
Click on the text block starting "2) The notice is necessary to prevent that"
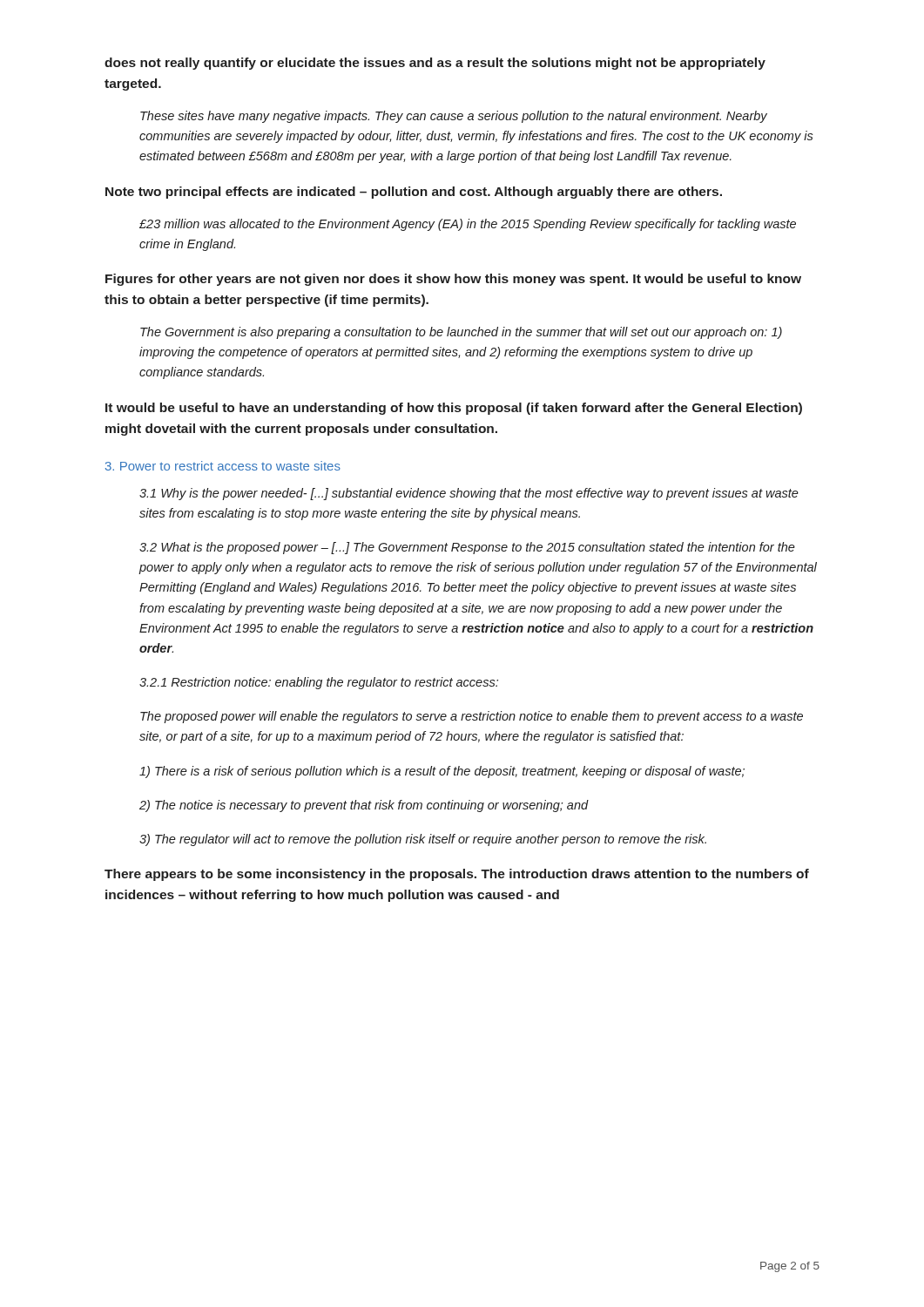click(x=364, y=805)
